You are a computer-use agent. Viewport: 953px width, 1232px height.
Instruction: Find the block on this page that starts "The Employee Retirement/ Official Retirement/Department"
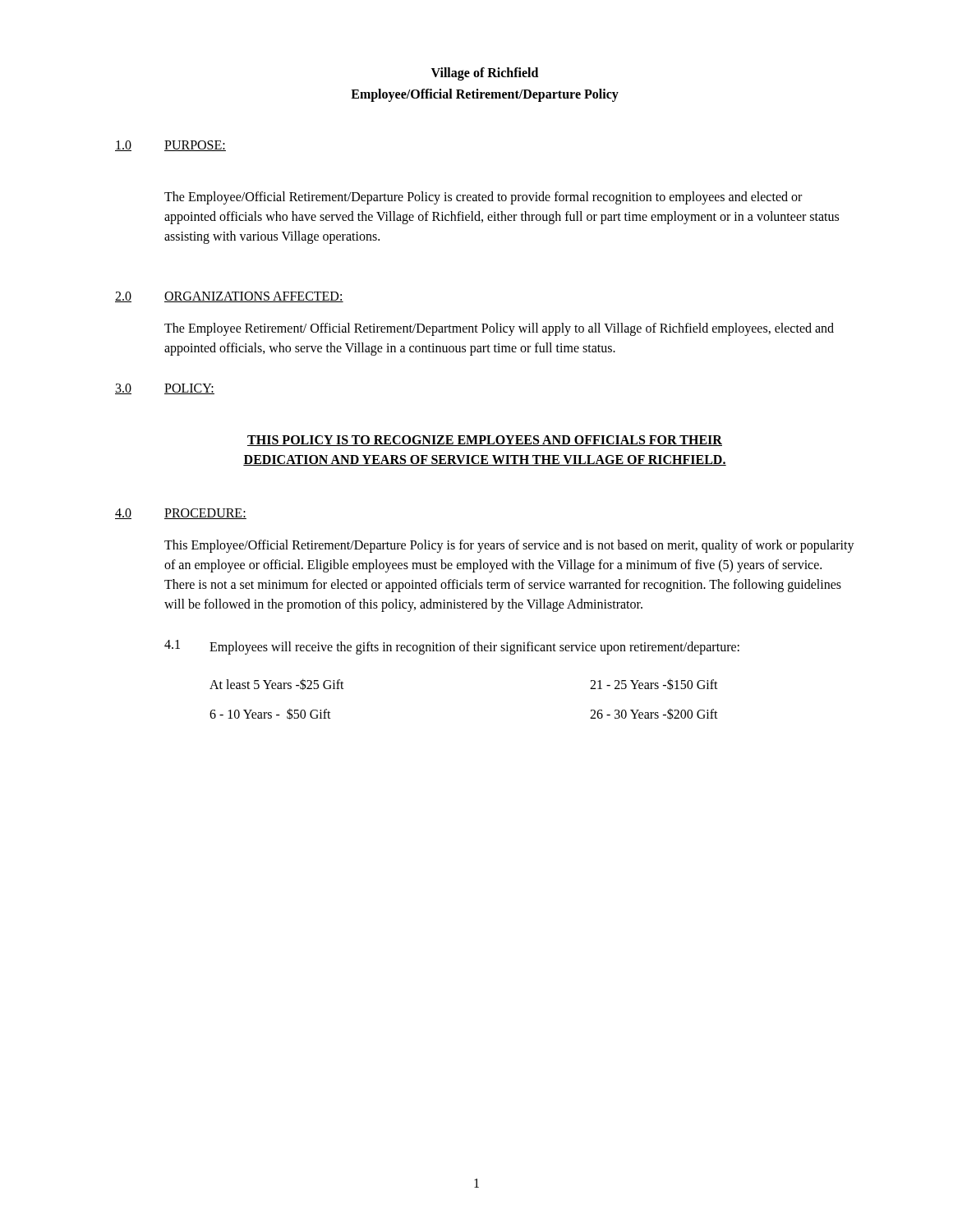(x=499, y=338)
